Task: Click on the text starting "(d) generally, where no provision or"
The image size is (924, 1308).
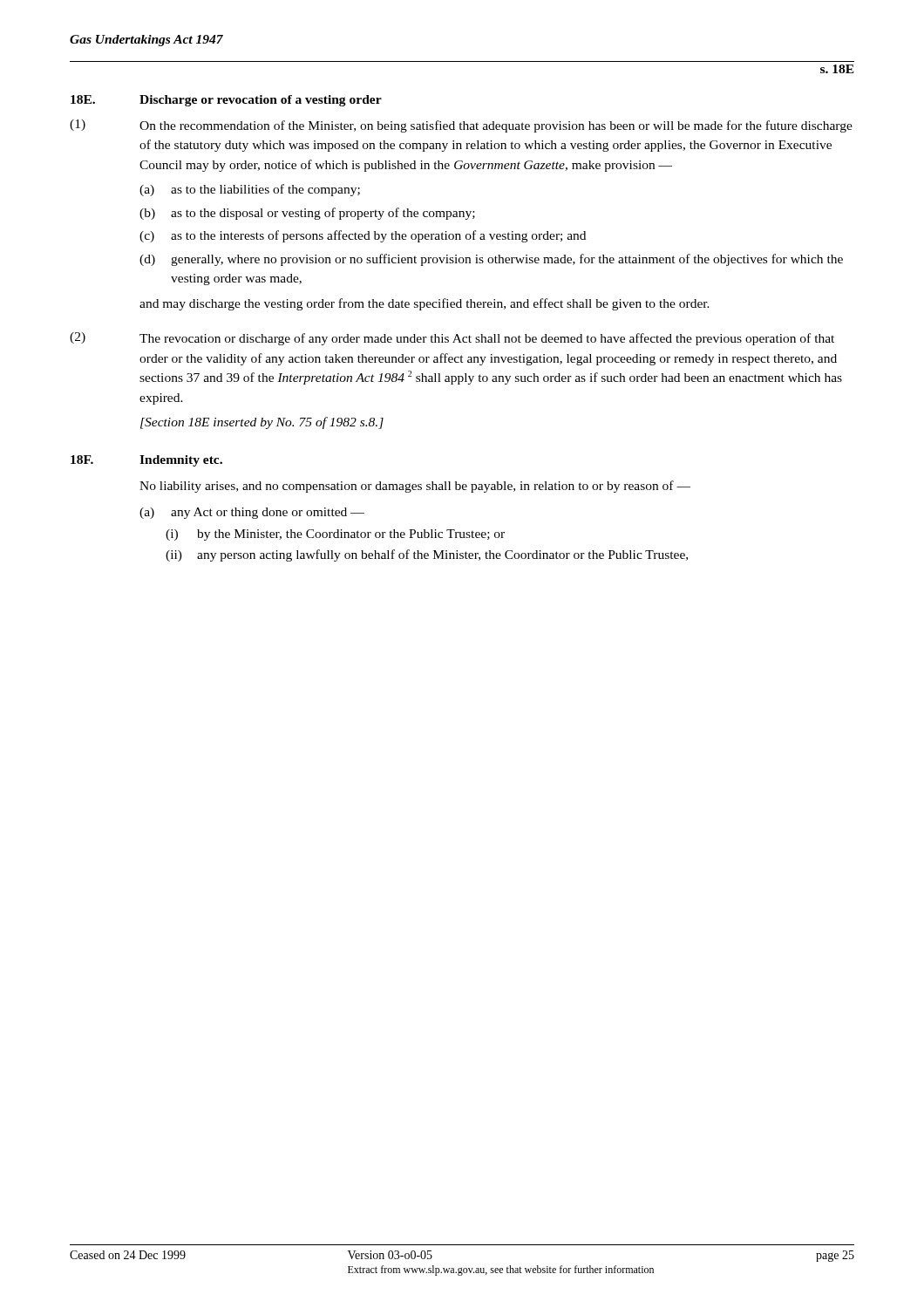Action: [497, 269]
